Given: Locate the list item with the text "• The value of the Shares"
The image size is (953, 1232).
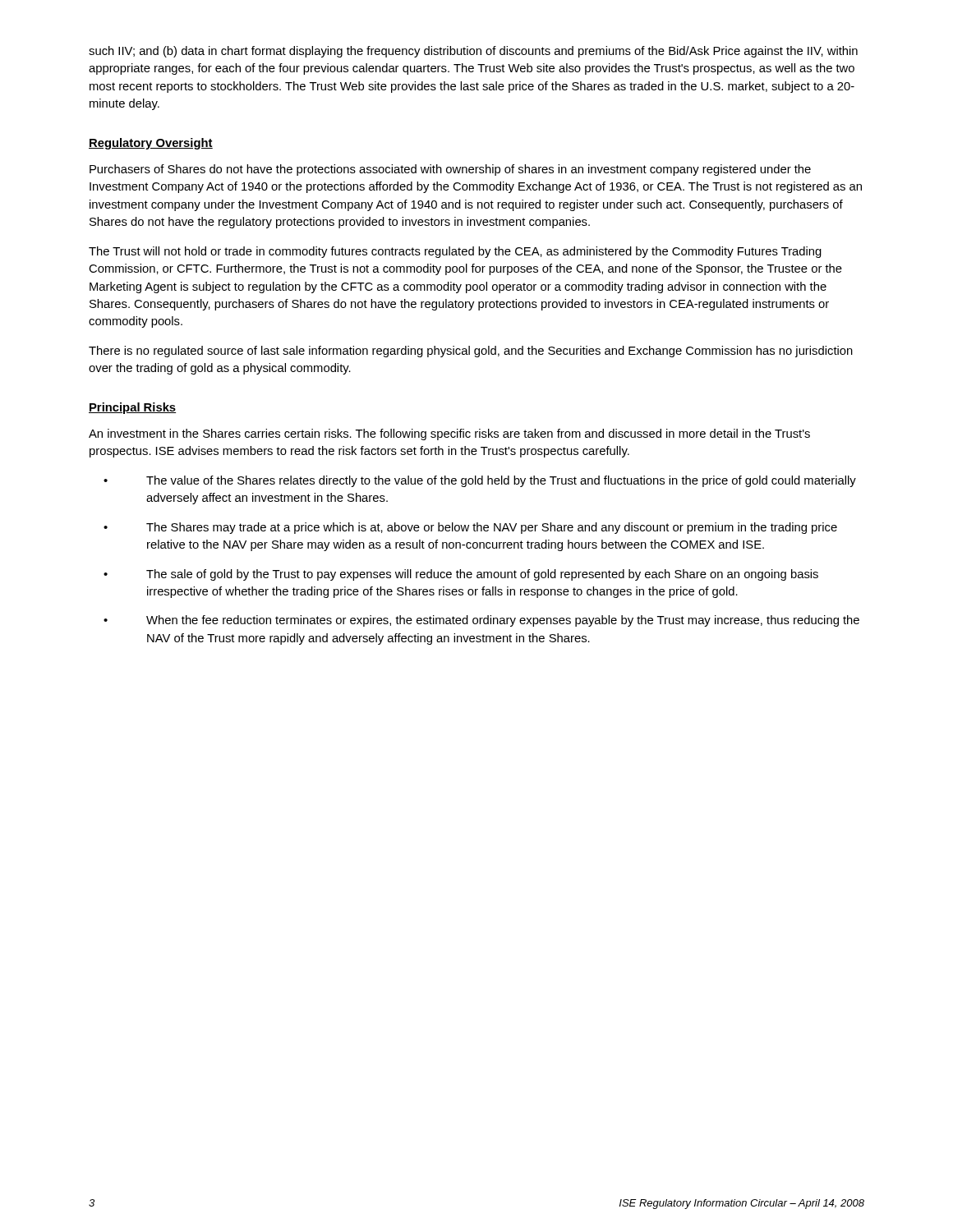Looking at the screenshot, I should 484,490.
